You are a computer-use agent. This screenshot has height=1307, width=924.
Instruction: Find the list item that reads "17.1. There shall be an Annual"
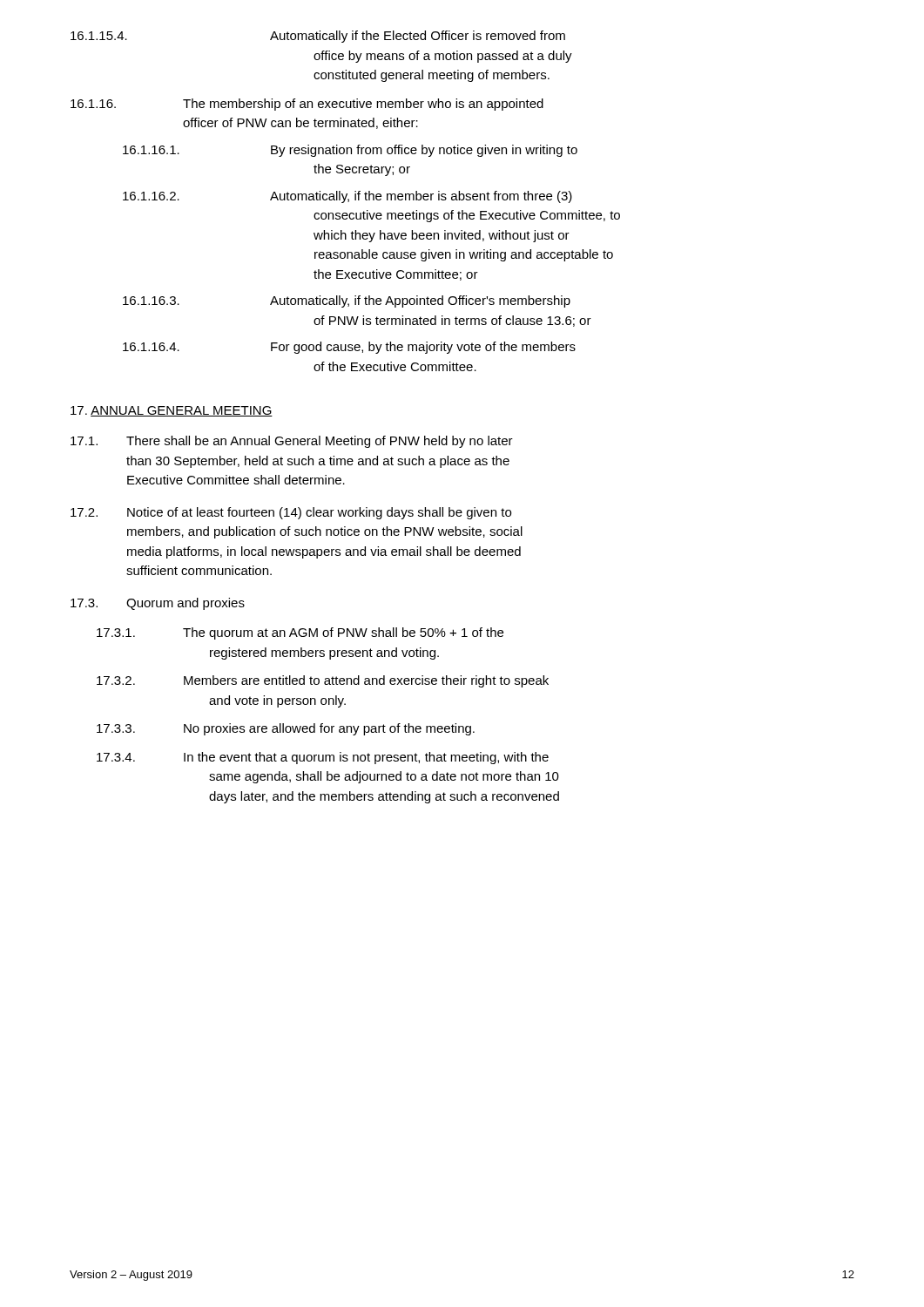(291, 461)
